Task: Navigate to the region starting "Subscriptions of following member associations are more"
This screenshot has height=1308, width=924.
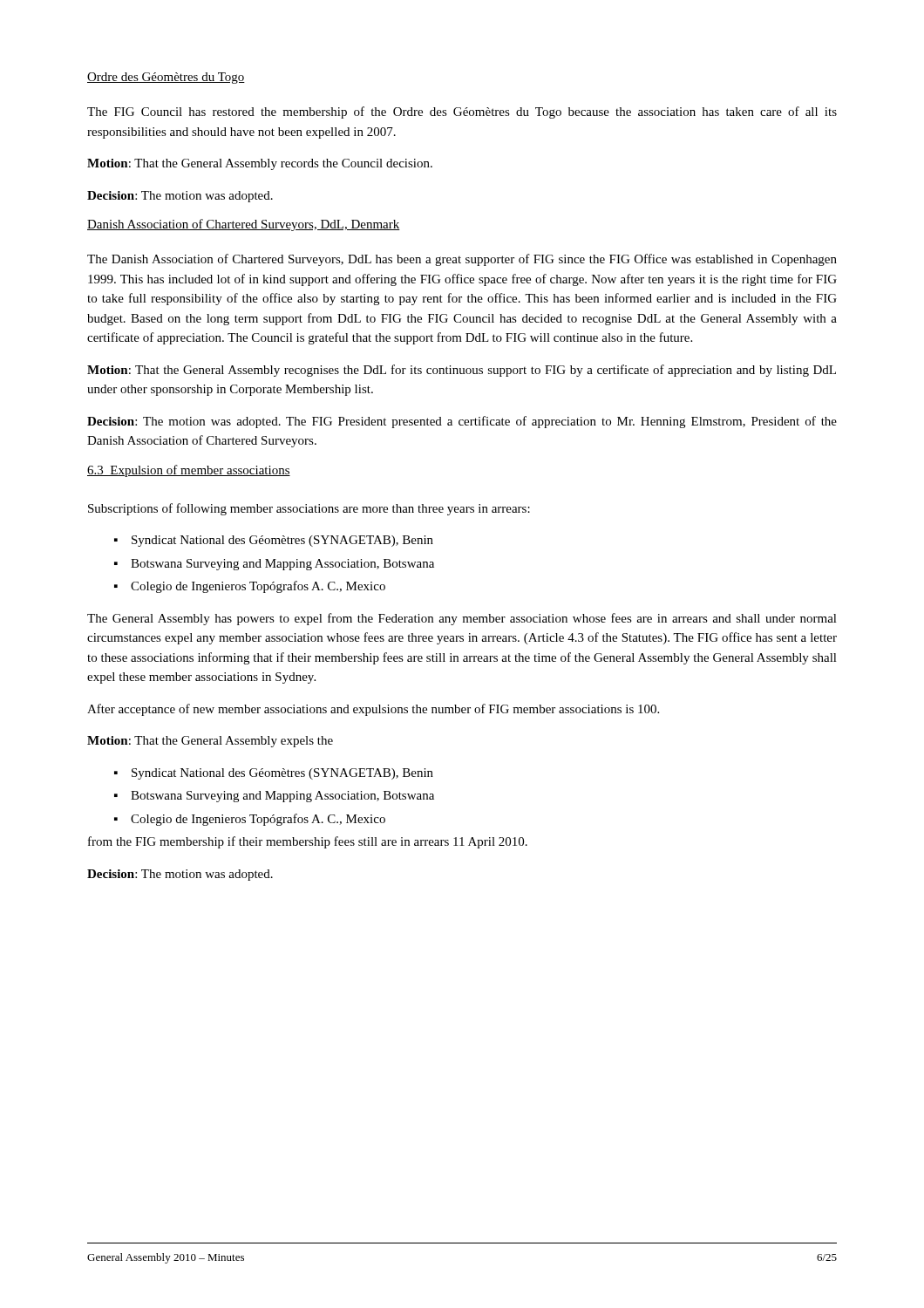Action: [462, 508]
